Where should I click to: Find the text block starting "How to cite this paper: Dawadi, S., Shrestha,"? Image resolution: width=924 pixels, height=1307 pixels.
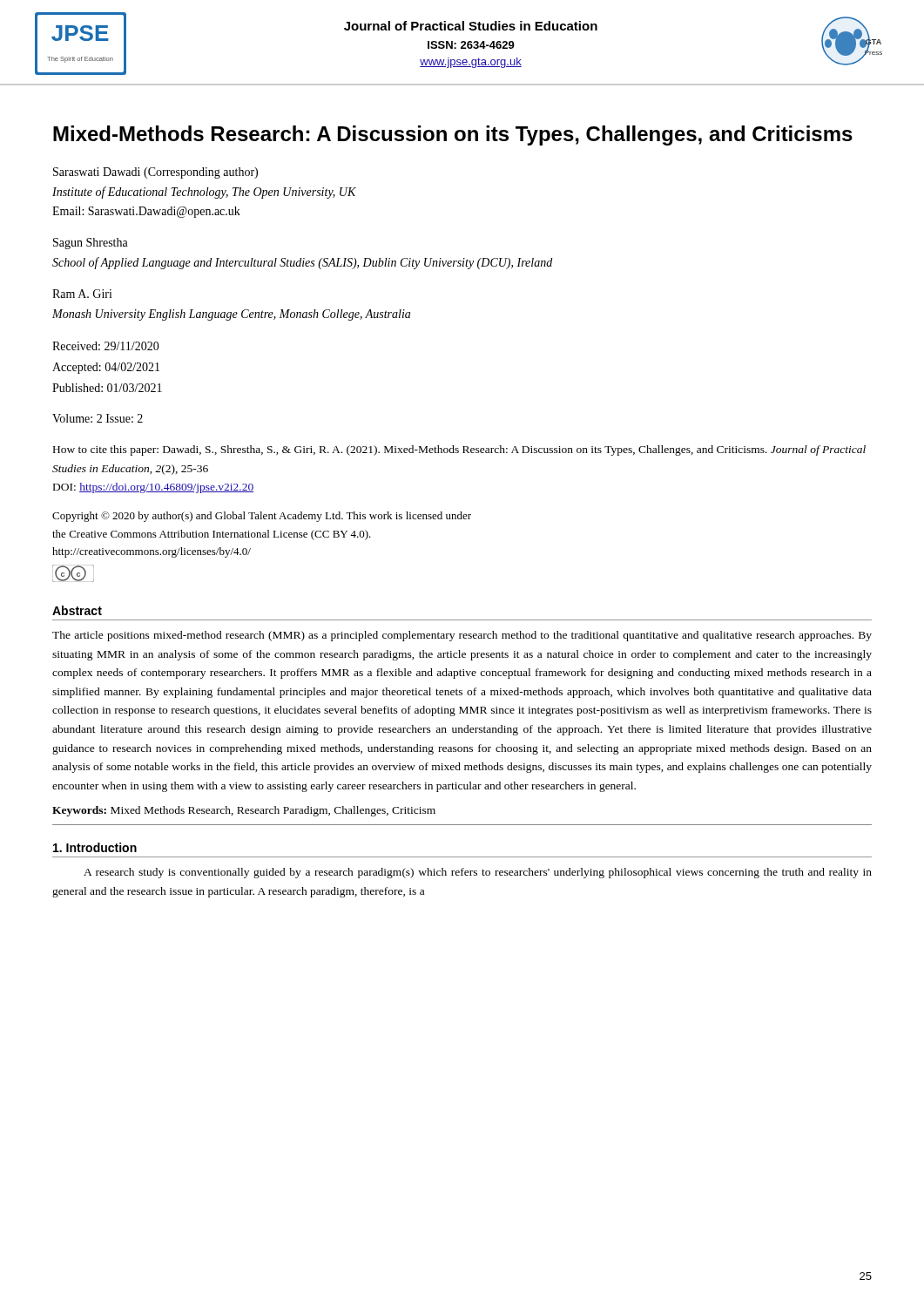pyautogui.click(x=459, y=450)
